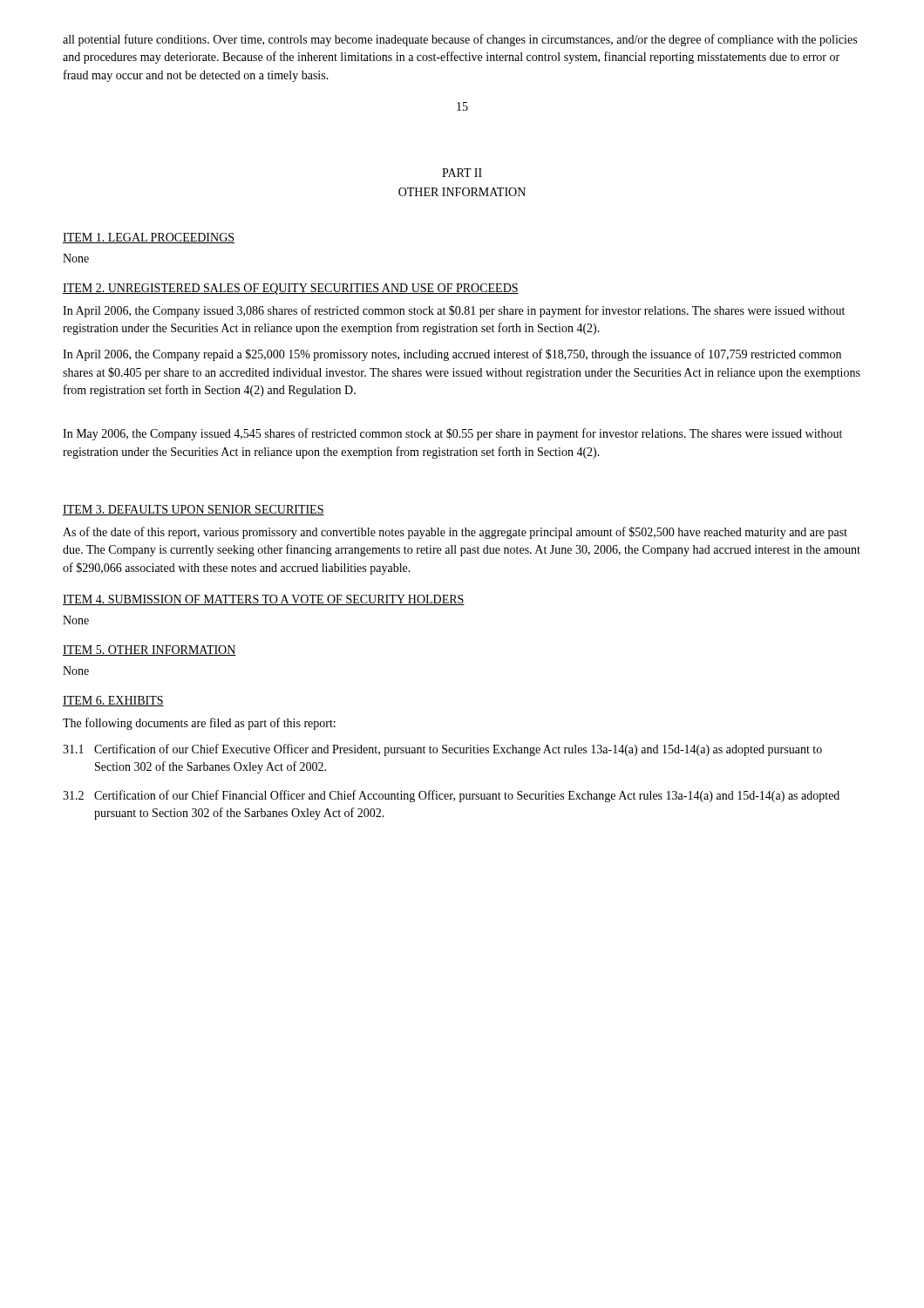Find the text block that reads "In May 2006, the Company issued"

[462, 444]
